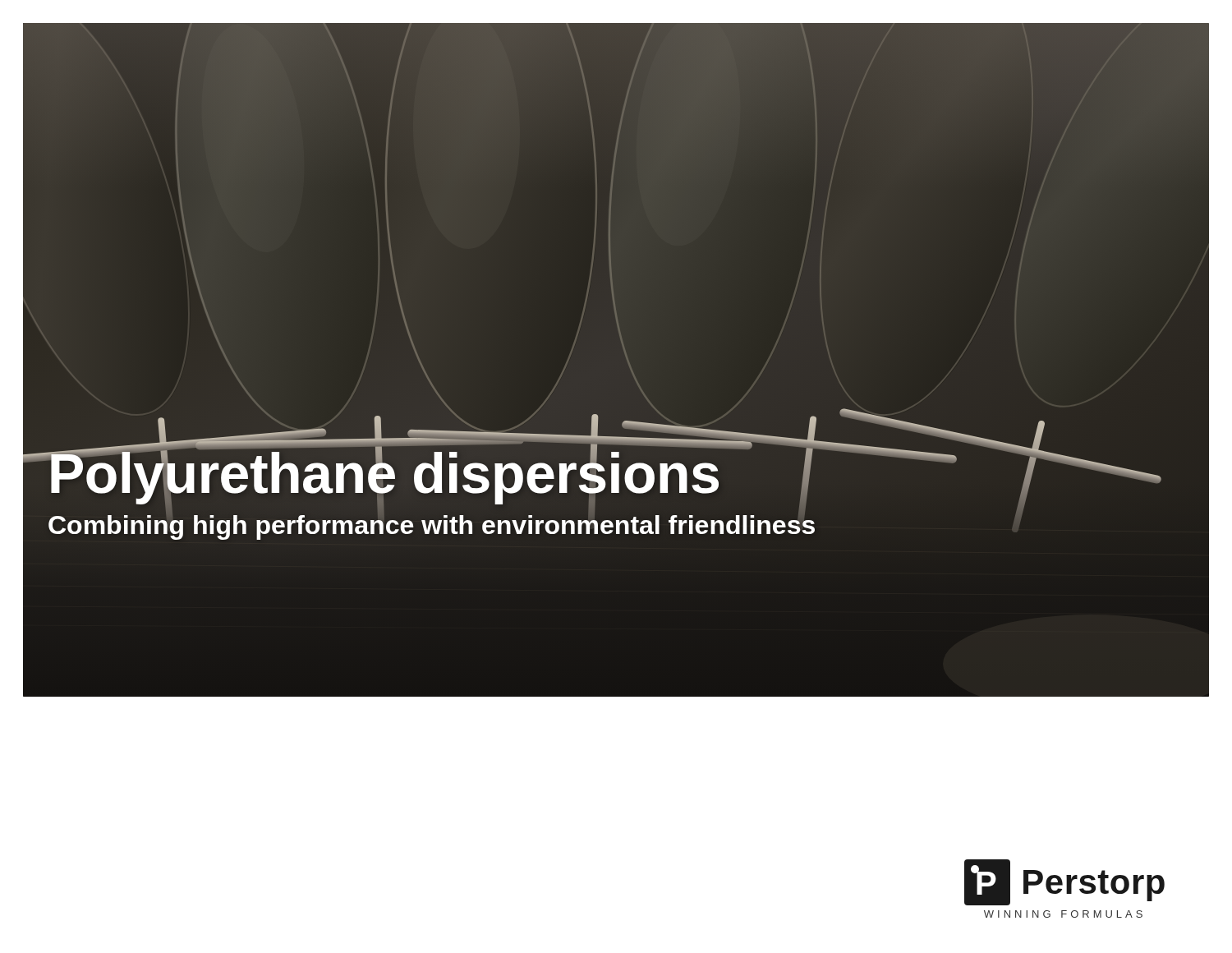Locate the text block with the text "Combining high performance"
This screenshot has width=1232, height=953.
coord(432,525)
